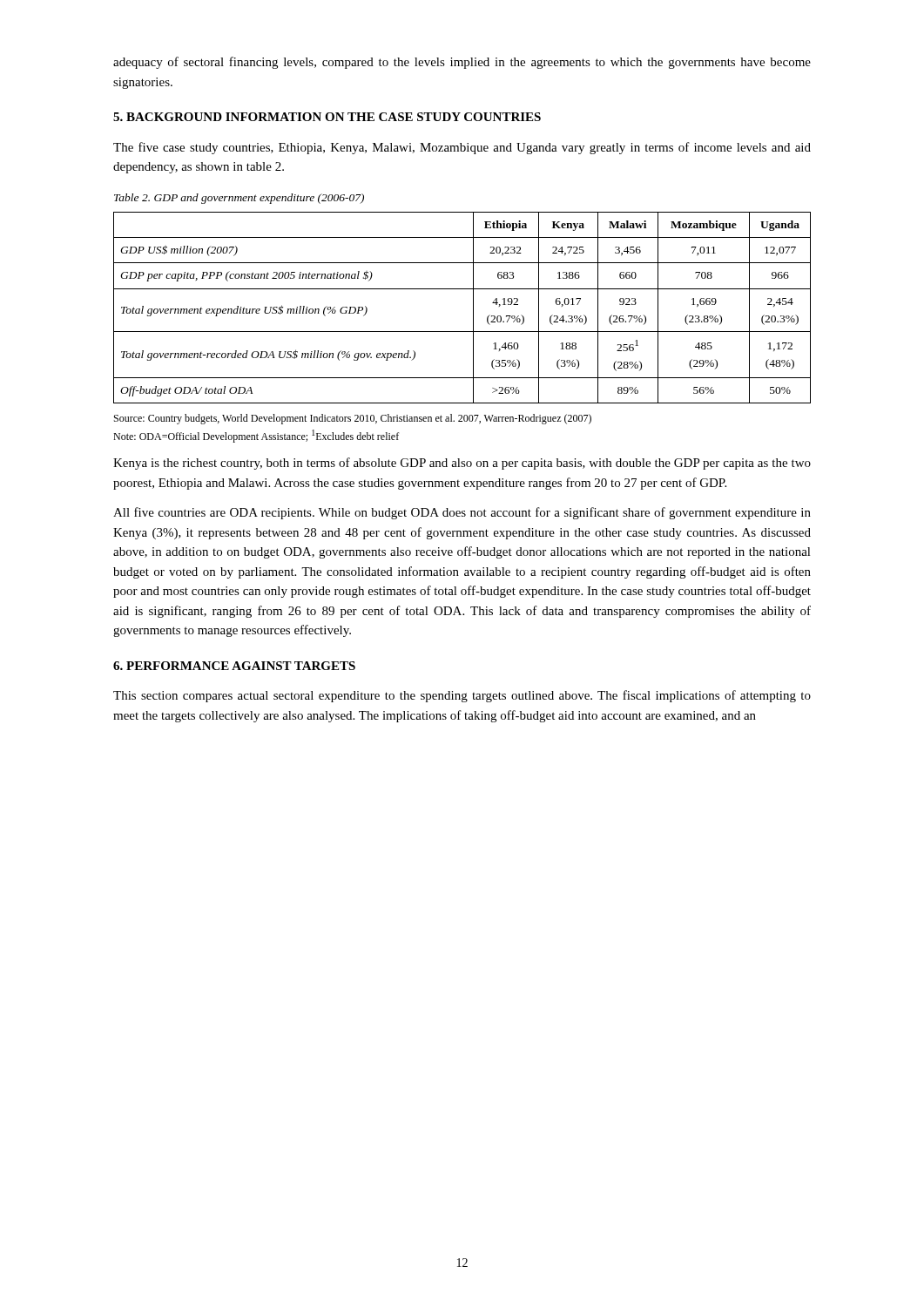Click on the table containing "GDP per capita,"
The height and width of the screenshot is (1307, 924).
462,308
